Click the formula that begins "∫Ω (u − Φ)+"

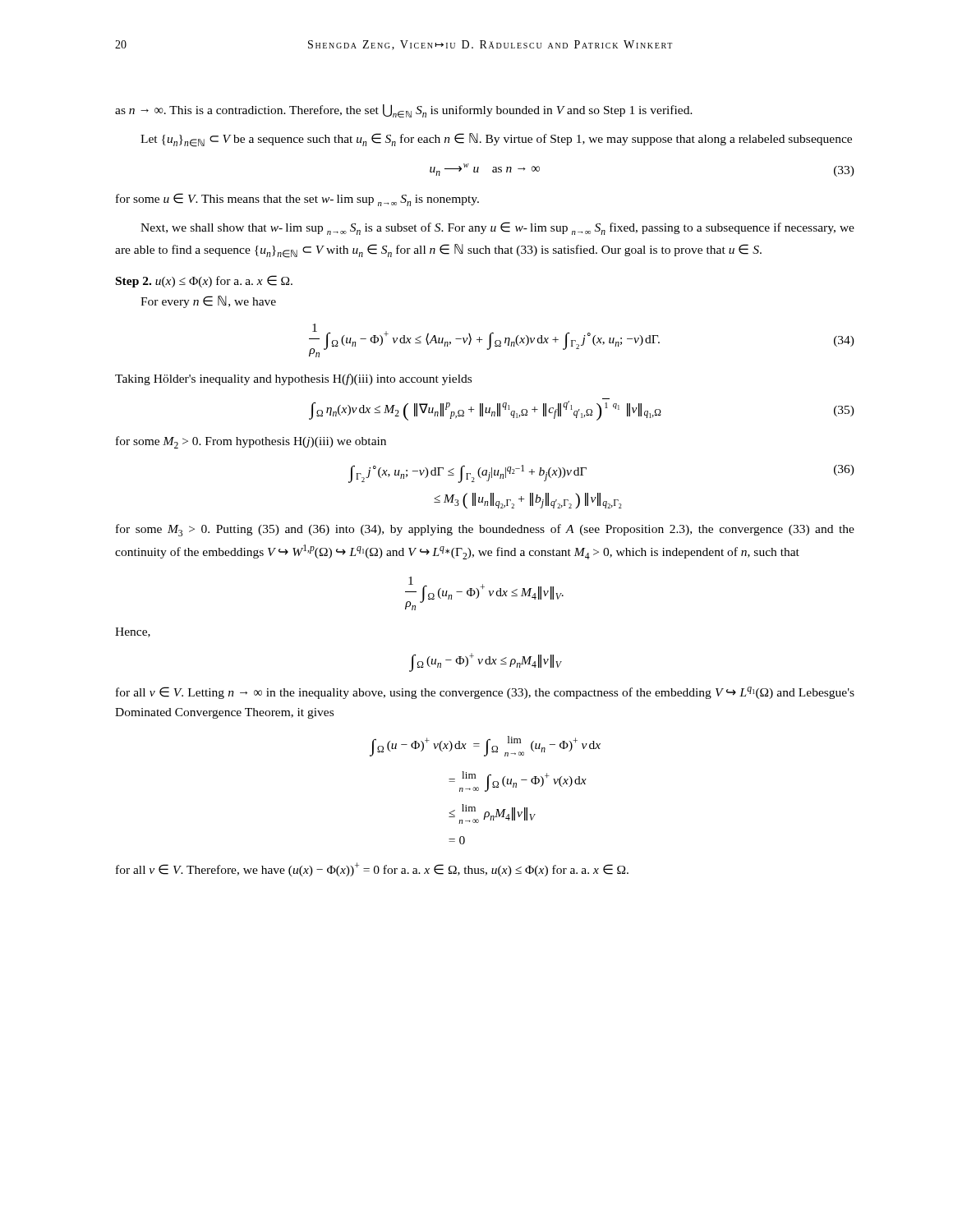coord(485,791)
